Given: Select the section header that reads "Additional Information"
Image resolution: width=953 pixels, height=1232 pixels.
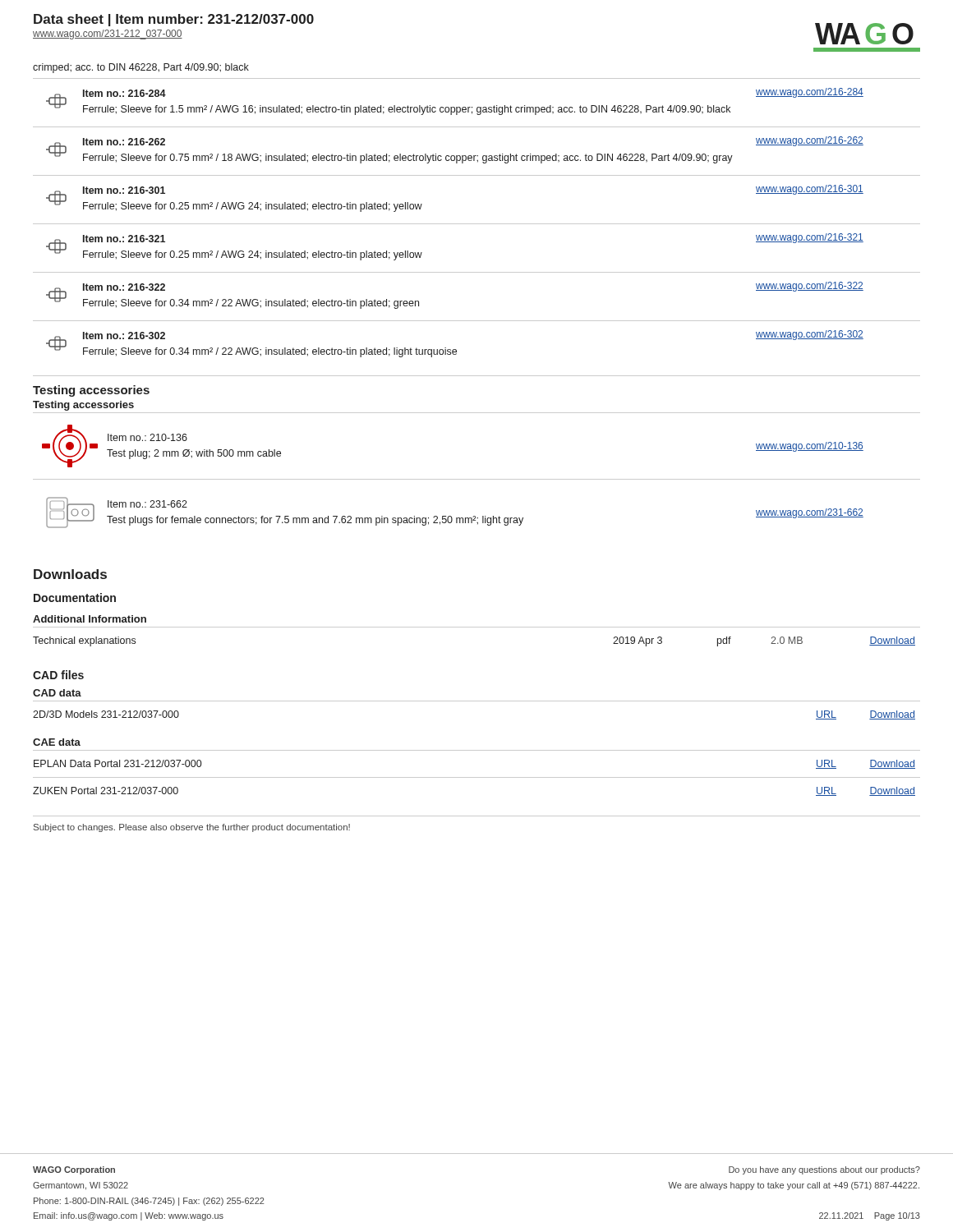Looking at the screenshot, I should tap(476, 619).
